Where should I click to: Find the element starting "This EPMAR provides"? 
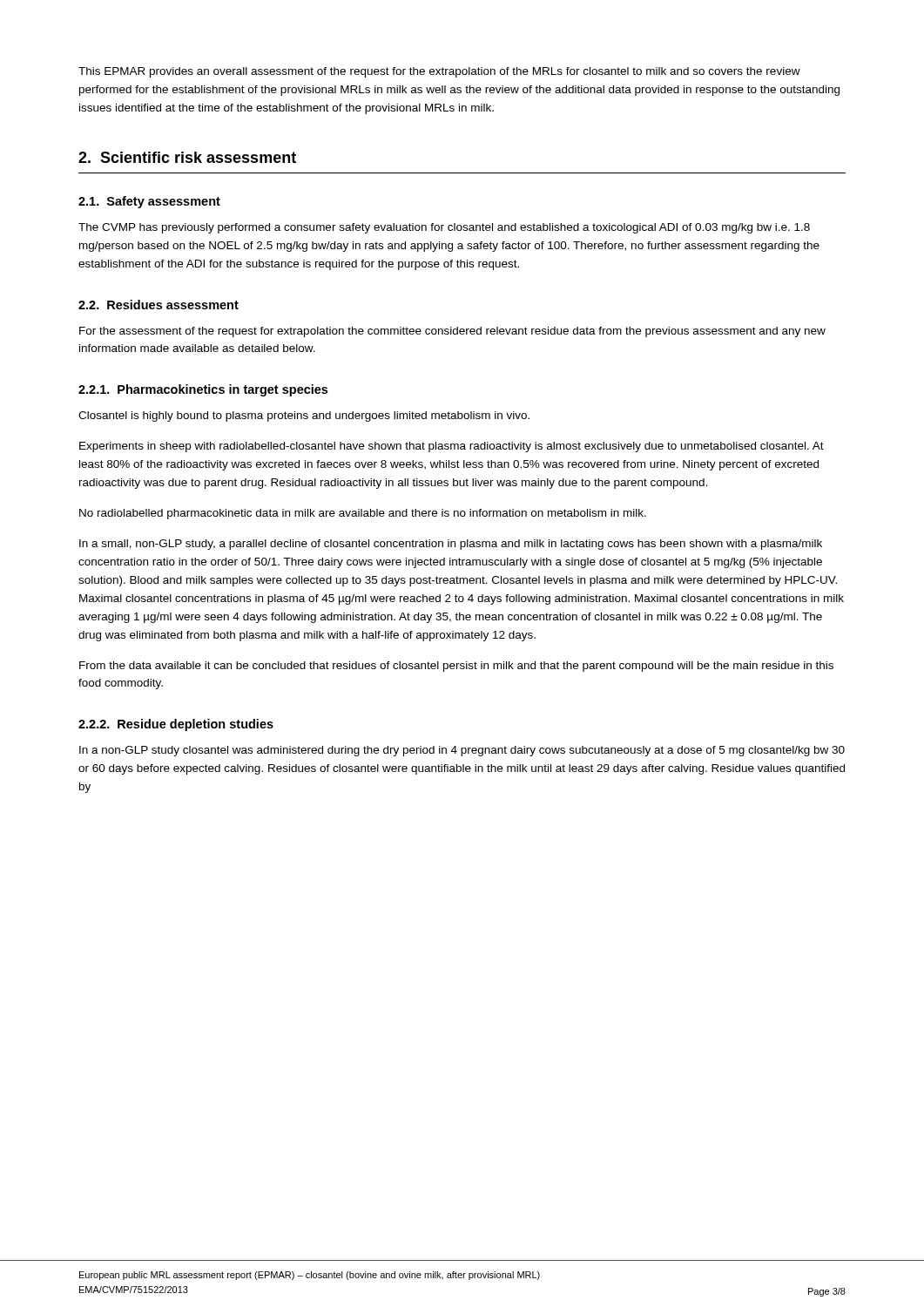pos(459,89)
